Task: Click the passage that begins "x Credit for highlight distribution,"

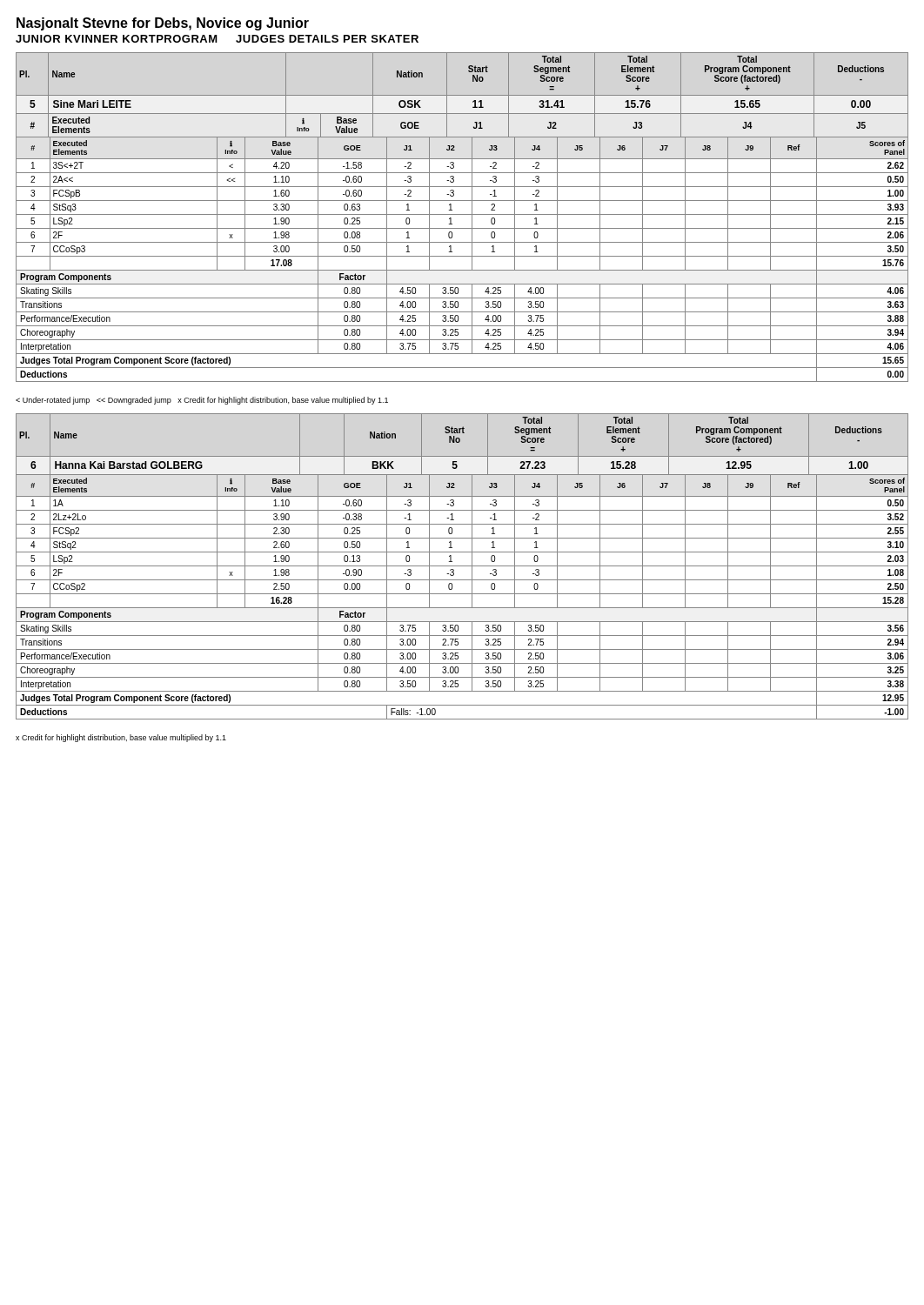Action: pyautogui.click(x=121, y=738)
